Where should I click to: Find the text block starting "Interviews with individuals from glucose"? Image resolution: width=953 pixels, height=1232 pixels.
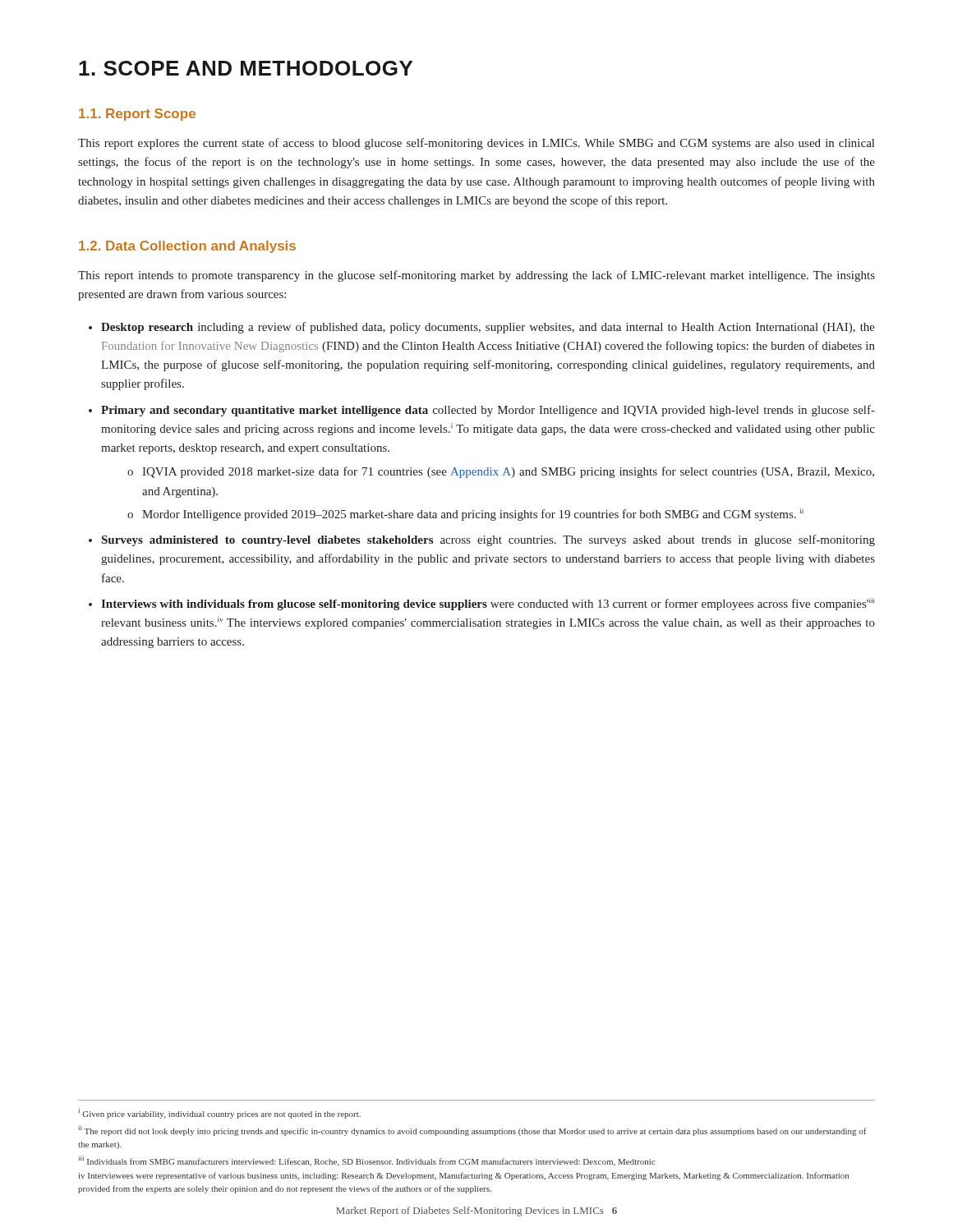[476, 623]
